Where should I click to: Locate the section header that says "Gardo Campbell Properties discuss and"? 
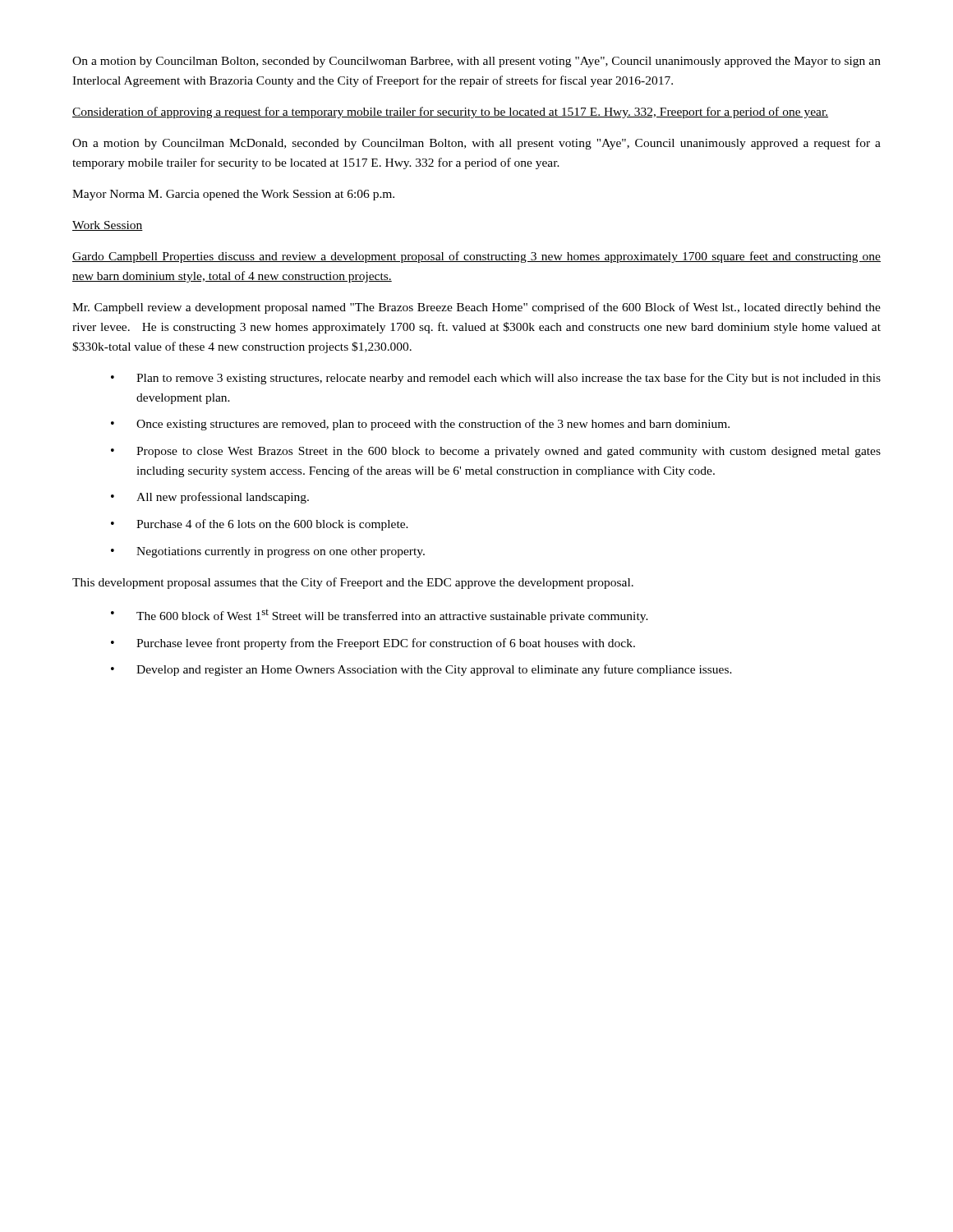point(476,266)
